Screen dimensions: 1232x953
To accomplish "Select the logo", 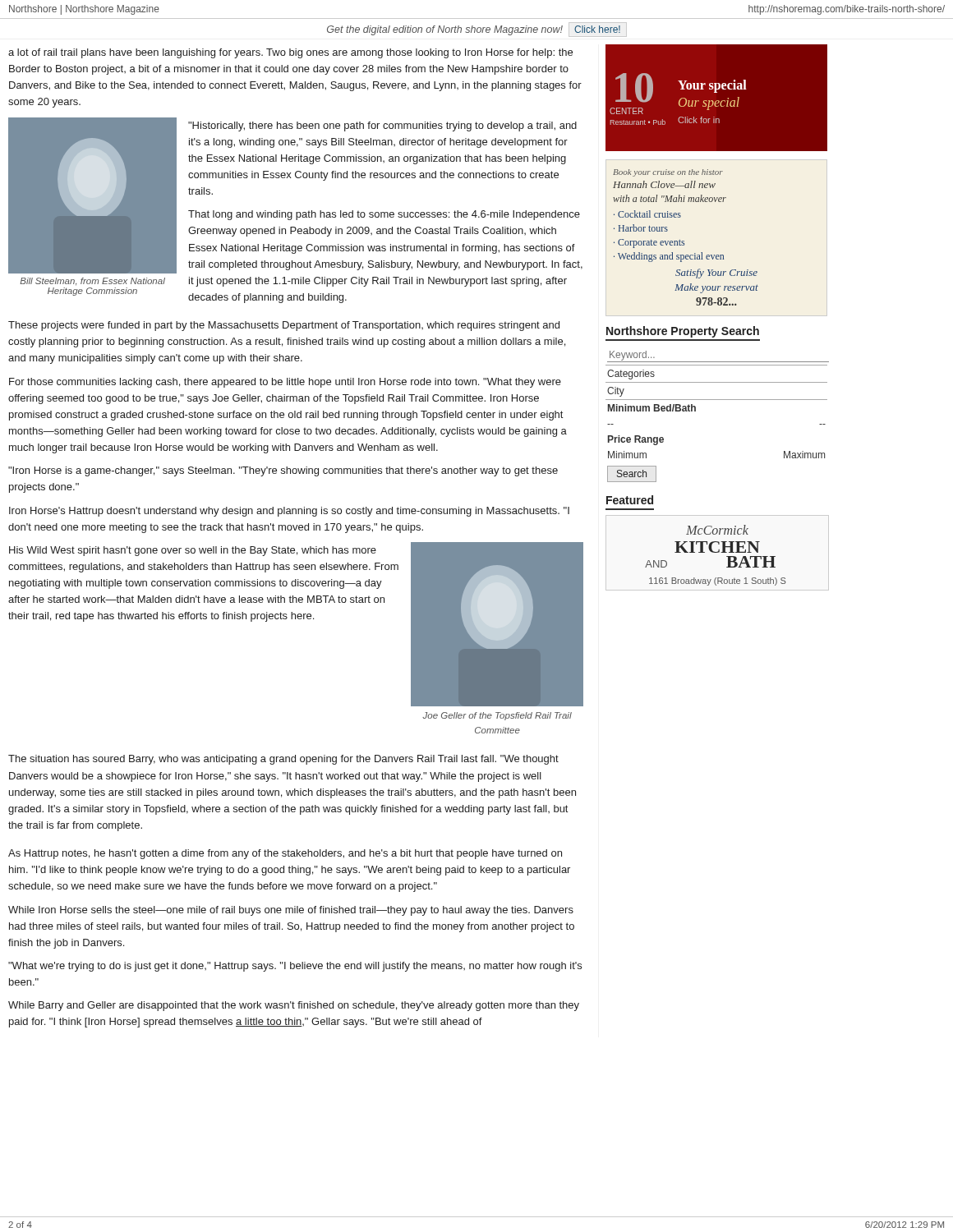I will click(x=716, y=553).
